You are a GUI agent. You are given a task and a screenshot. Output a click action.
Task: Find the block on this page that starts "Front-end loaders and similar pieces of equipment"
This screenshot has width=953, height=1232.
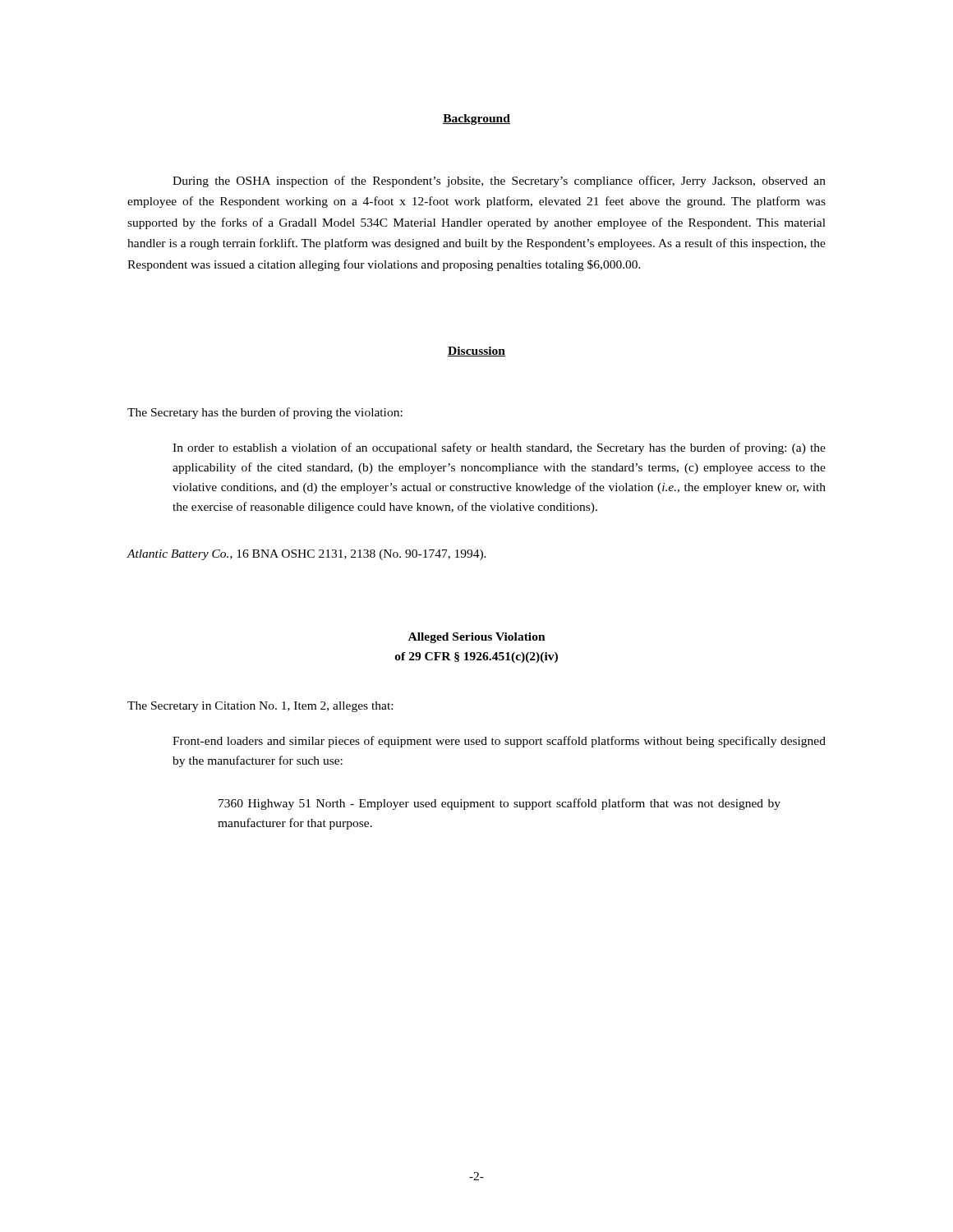[x=499, y=750]
